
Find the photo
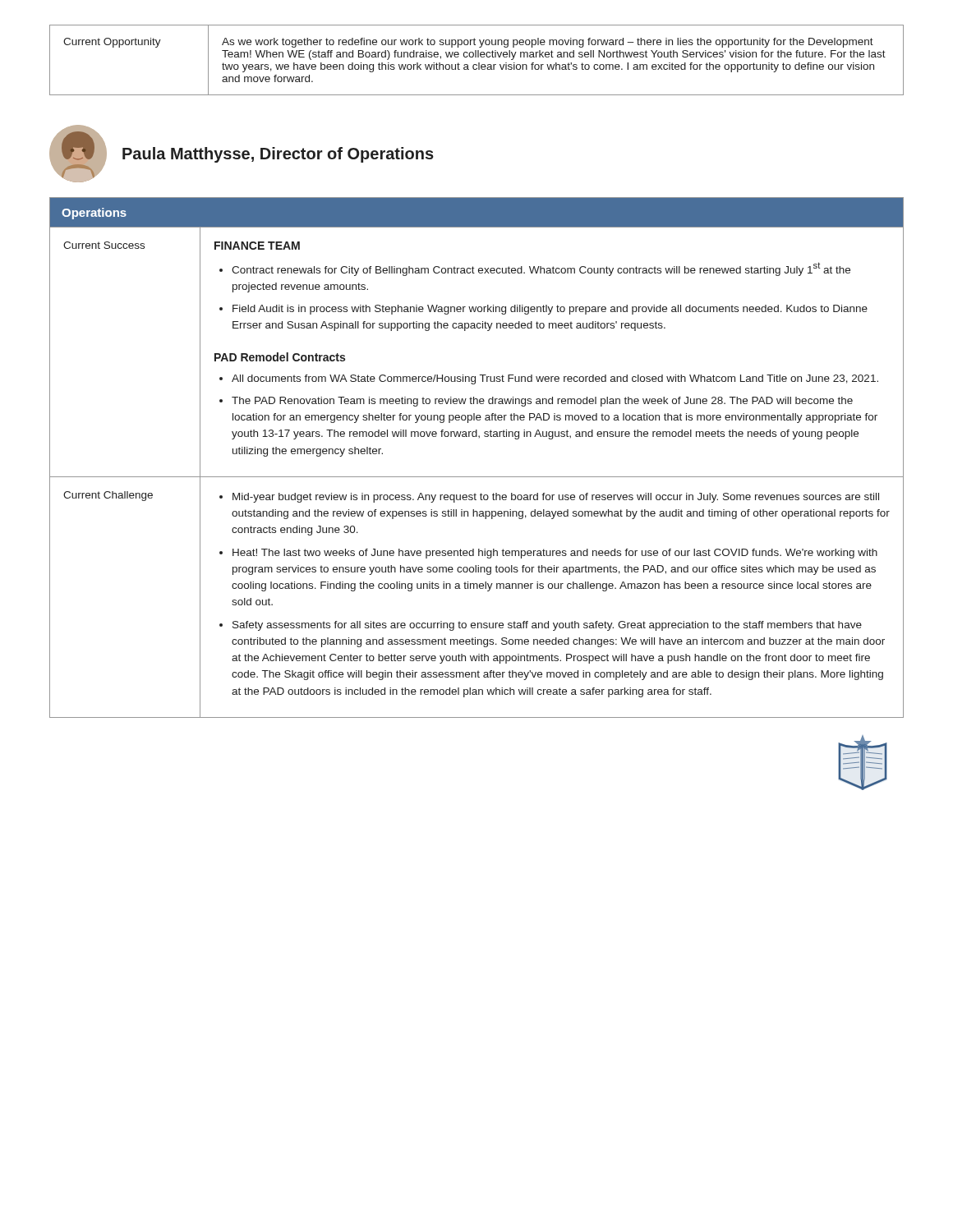point(85,154)
